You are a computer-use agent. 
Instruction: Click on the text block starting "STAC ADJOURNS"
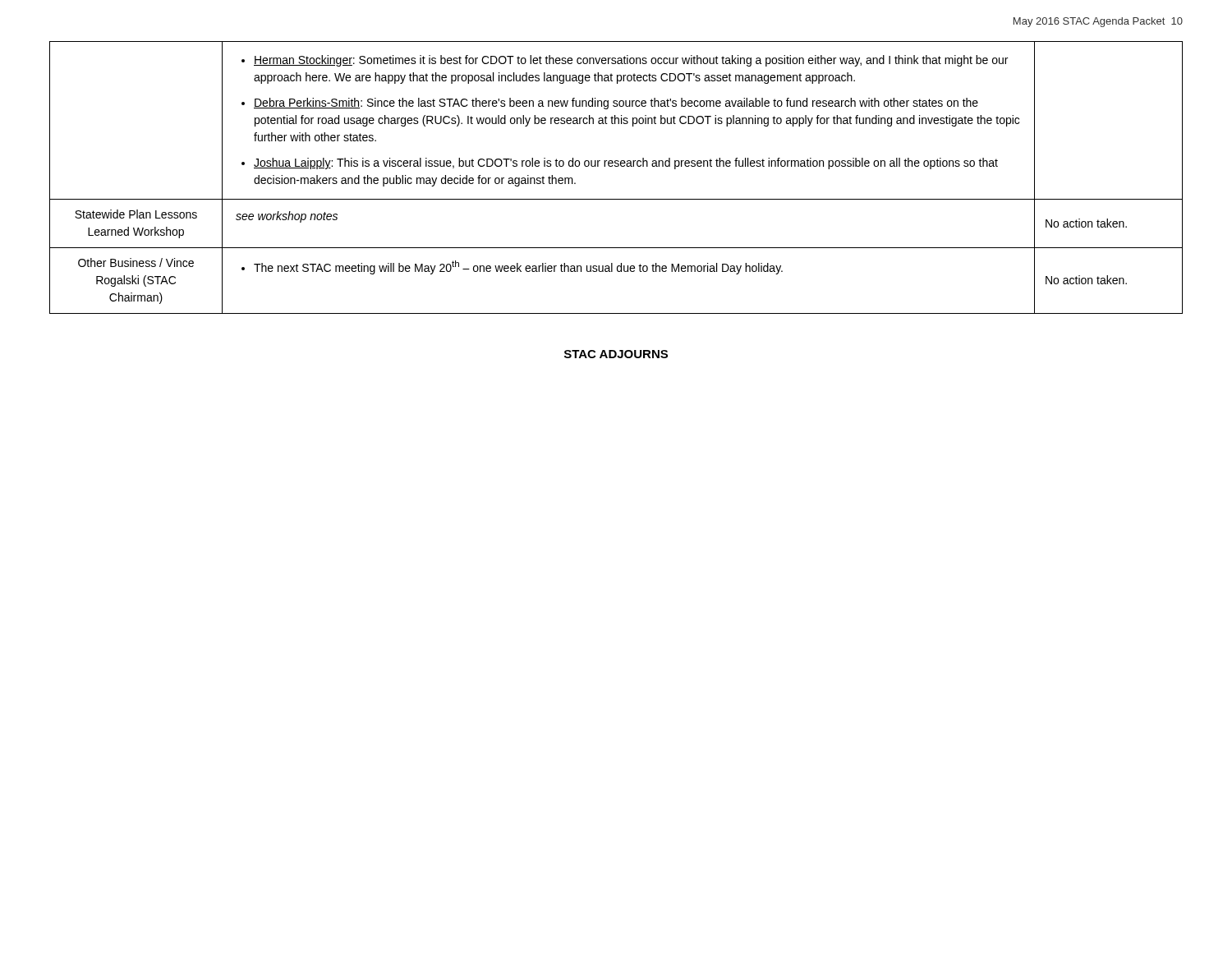click(x=616, y=354)
